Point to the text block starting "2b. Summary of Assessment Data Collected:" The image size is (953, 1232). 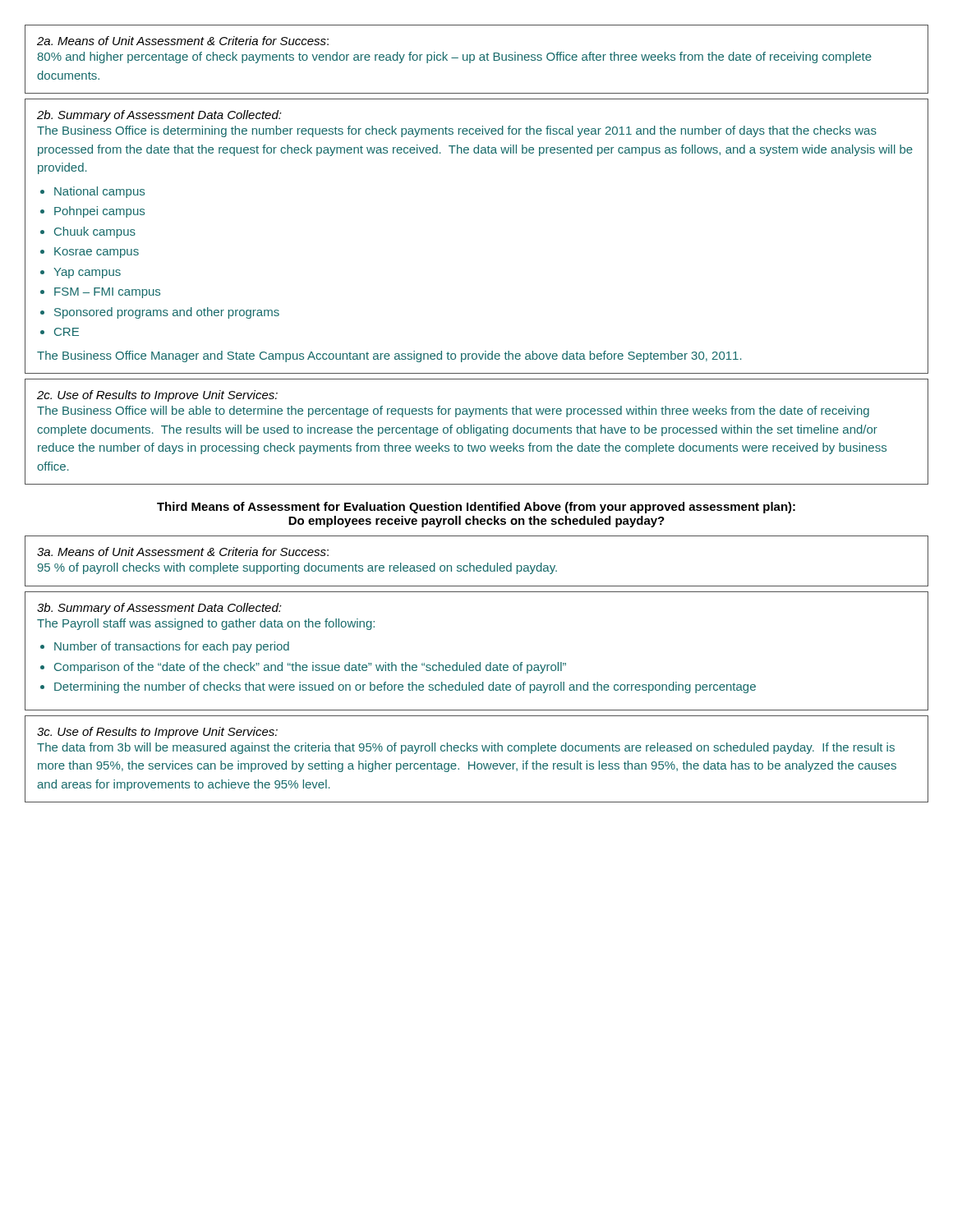pos(159,115)
